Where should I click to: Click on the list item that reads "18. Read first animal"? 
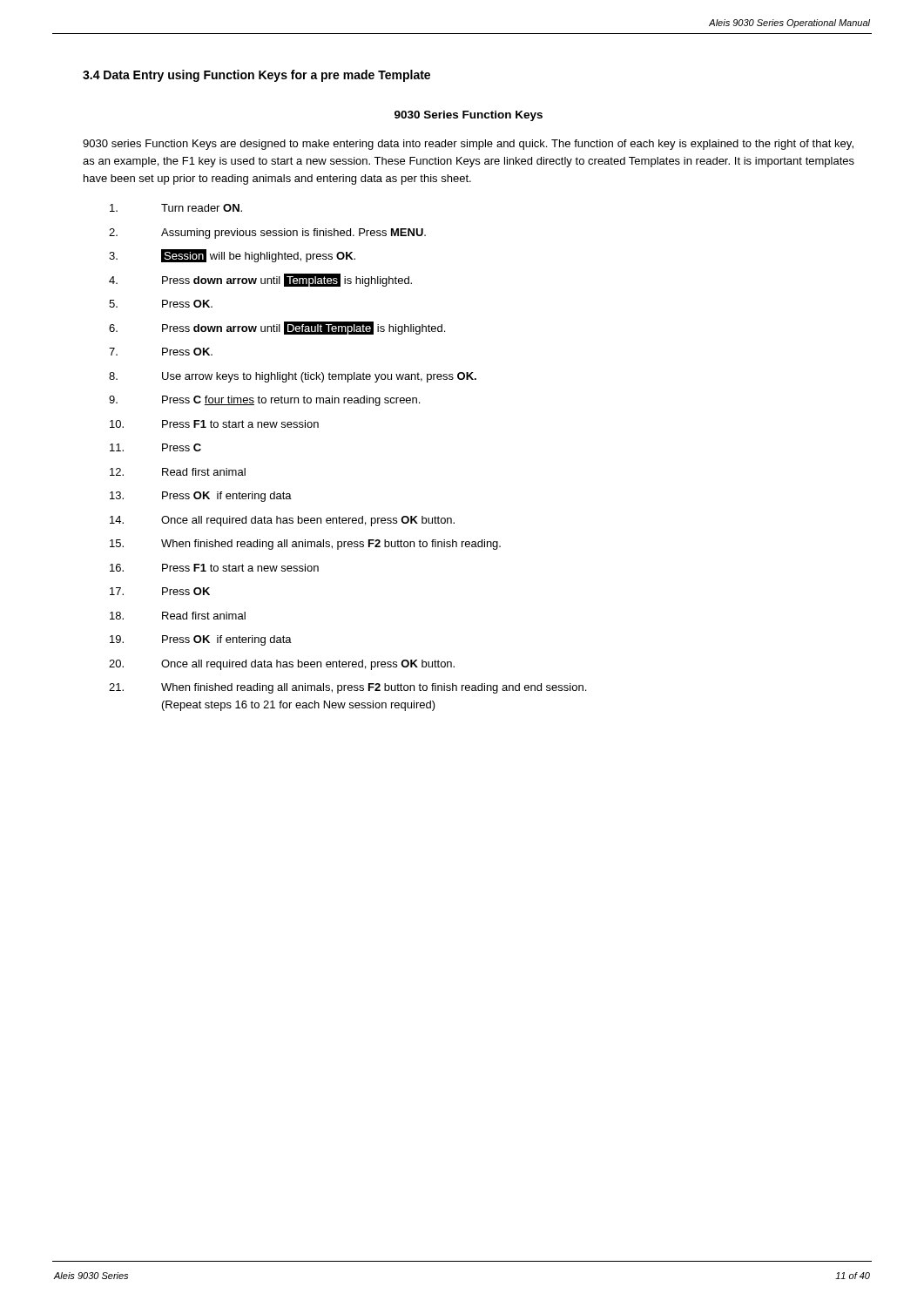tap(178, 616)
